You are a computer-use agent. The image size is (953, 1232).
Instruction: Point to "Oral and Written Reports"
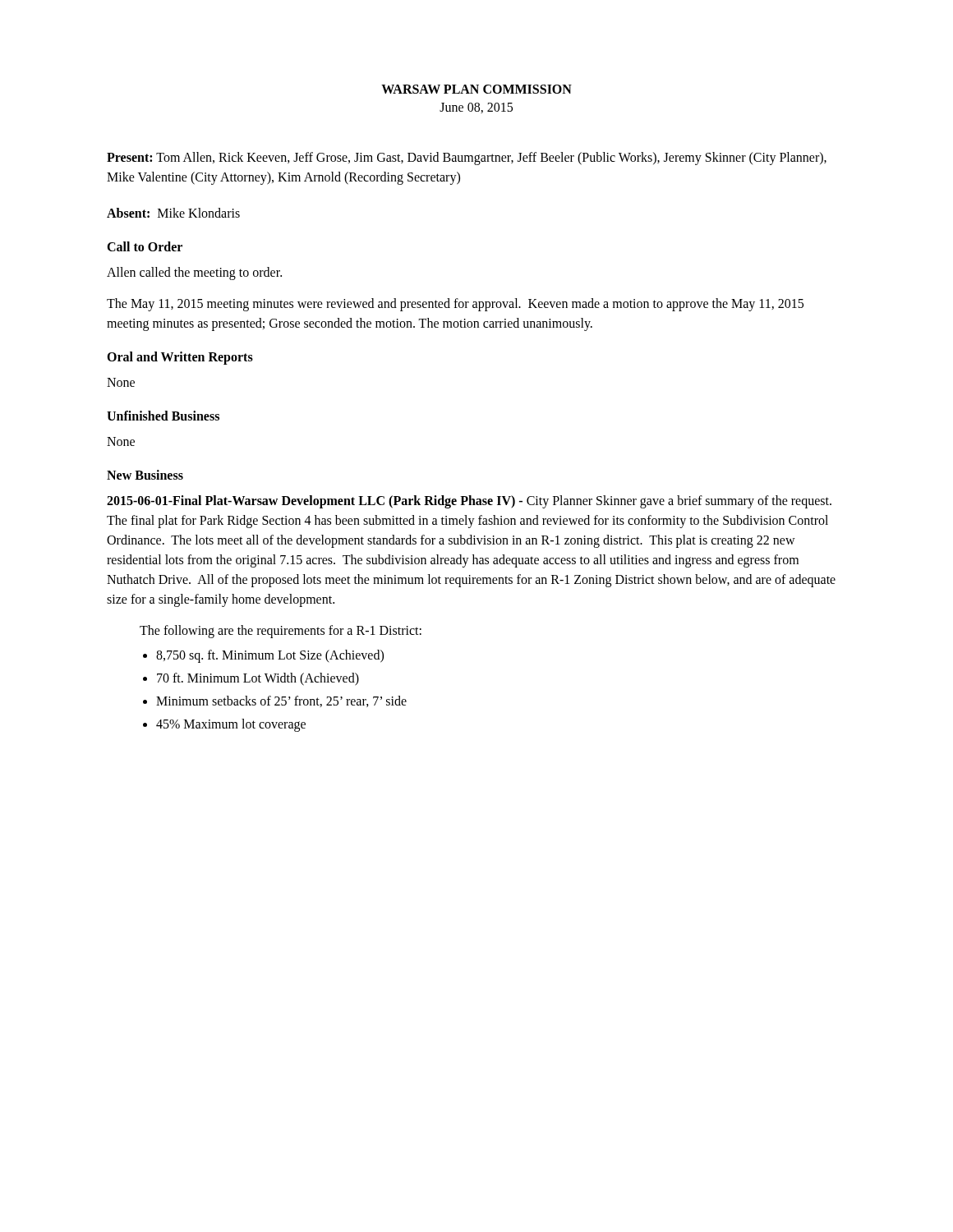pyautogui.click(x=180, y=357)
